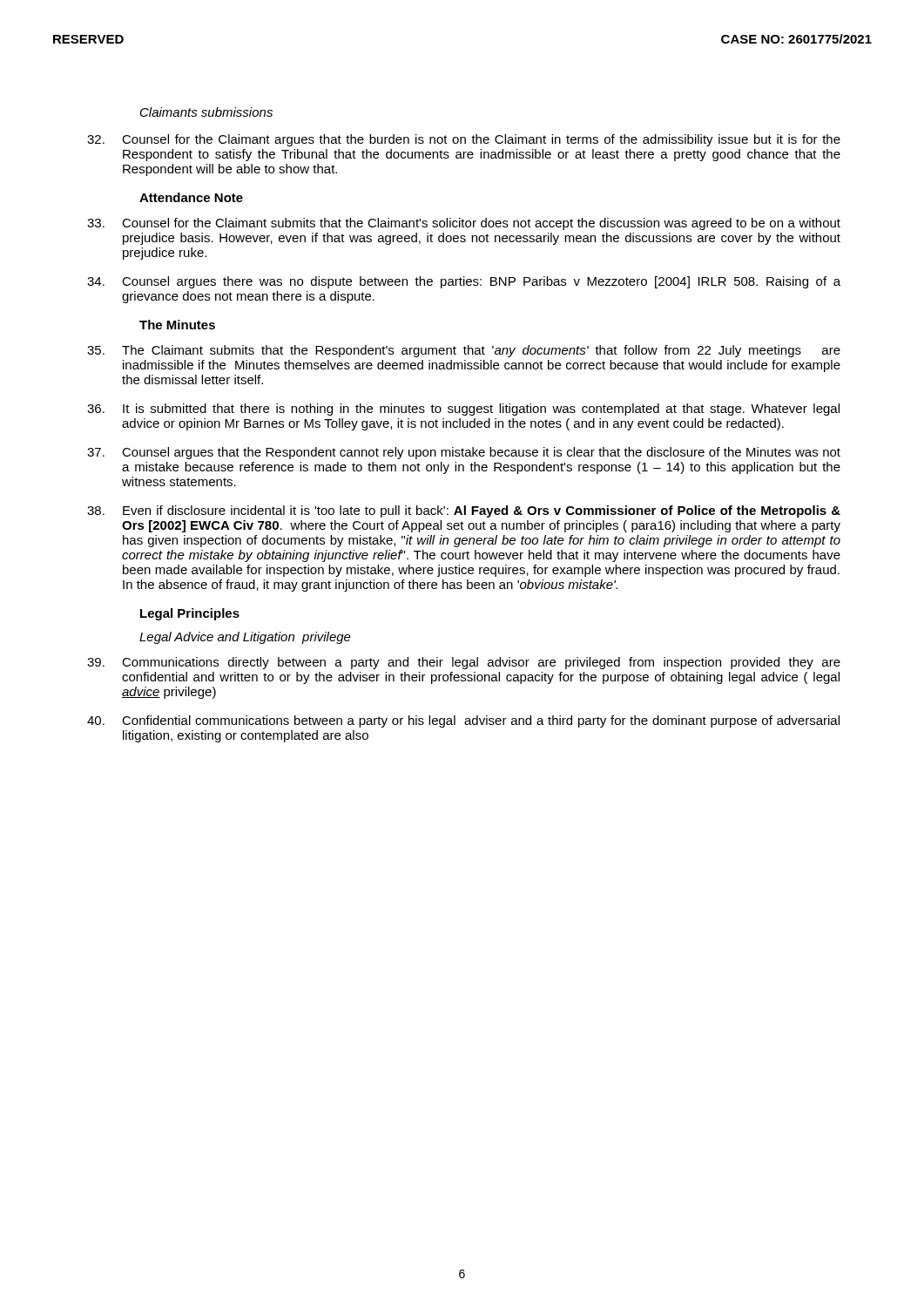Find "Legal Principles" on this page
The height and width of the screenshot is (1307, 924).
[189, 613]
